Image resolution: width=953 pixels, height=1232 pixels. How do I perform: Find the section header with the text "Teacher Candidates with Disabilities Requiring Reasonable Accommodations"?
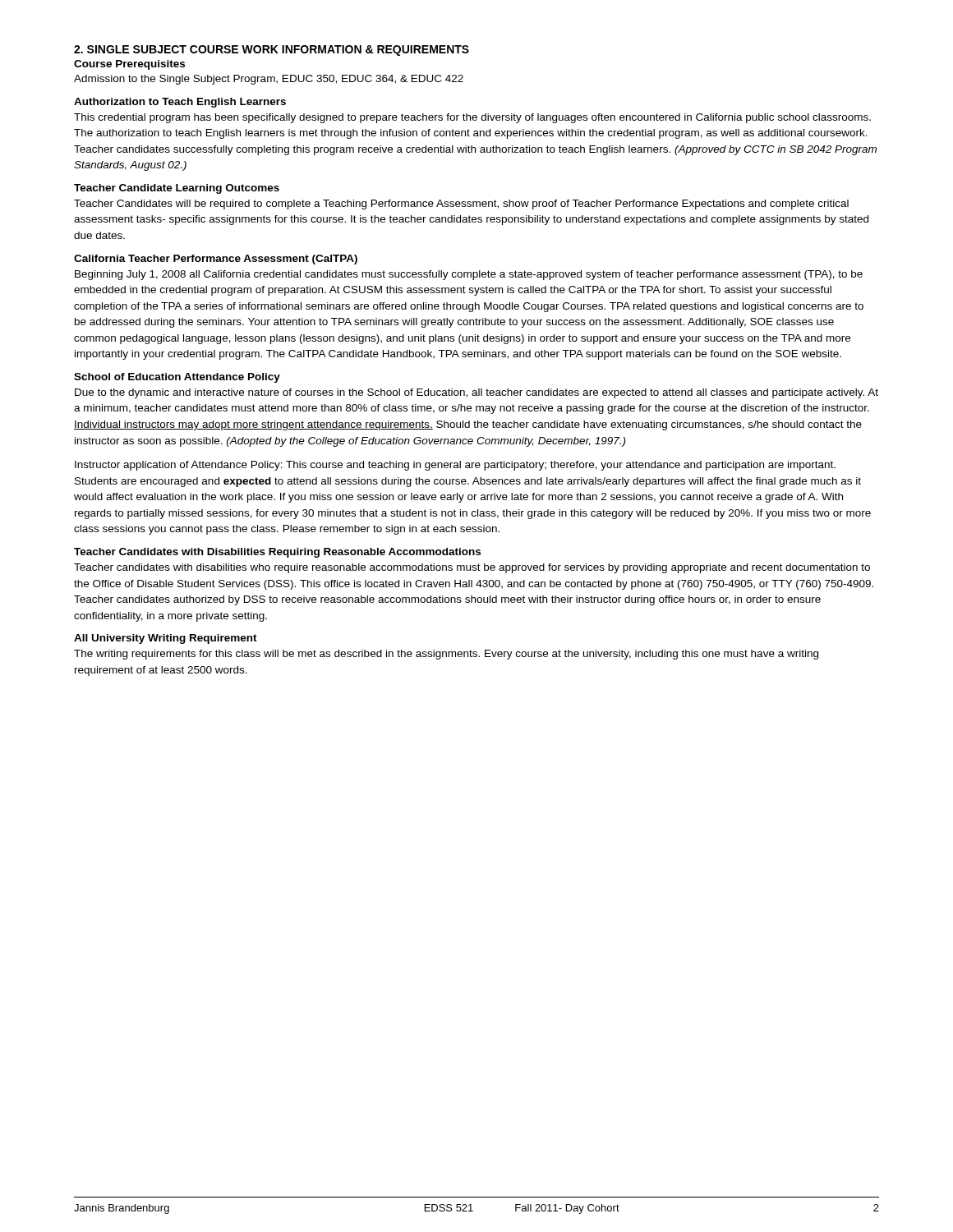[278, 551]
